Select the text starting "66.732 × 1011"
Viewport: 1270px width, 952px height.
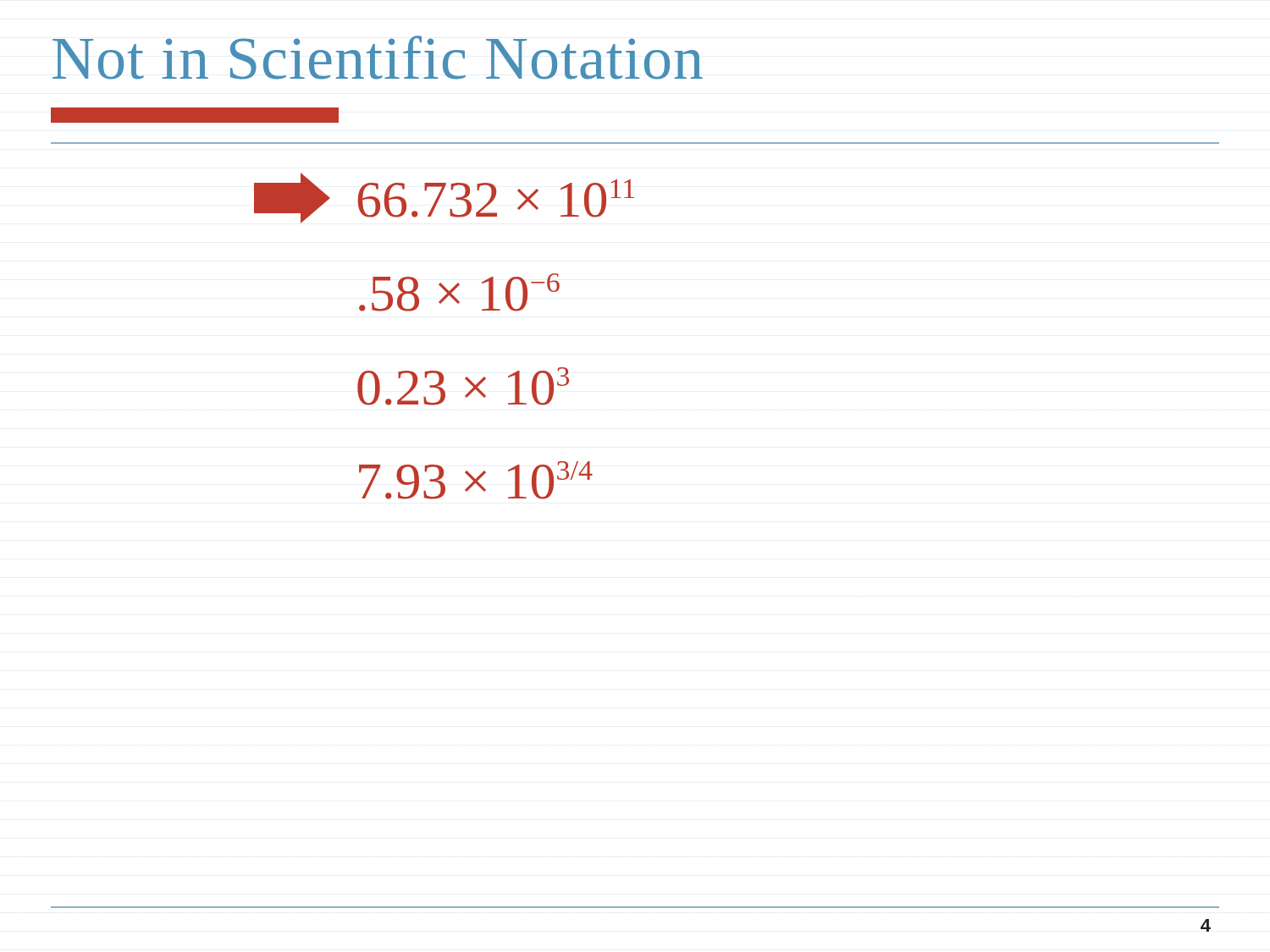pyautogui.click(x=445, y=199)
